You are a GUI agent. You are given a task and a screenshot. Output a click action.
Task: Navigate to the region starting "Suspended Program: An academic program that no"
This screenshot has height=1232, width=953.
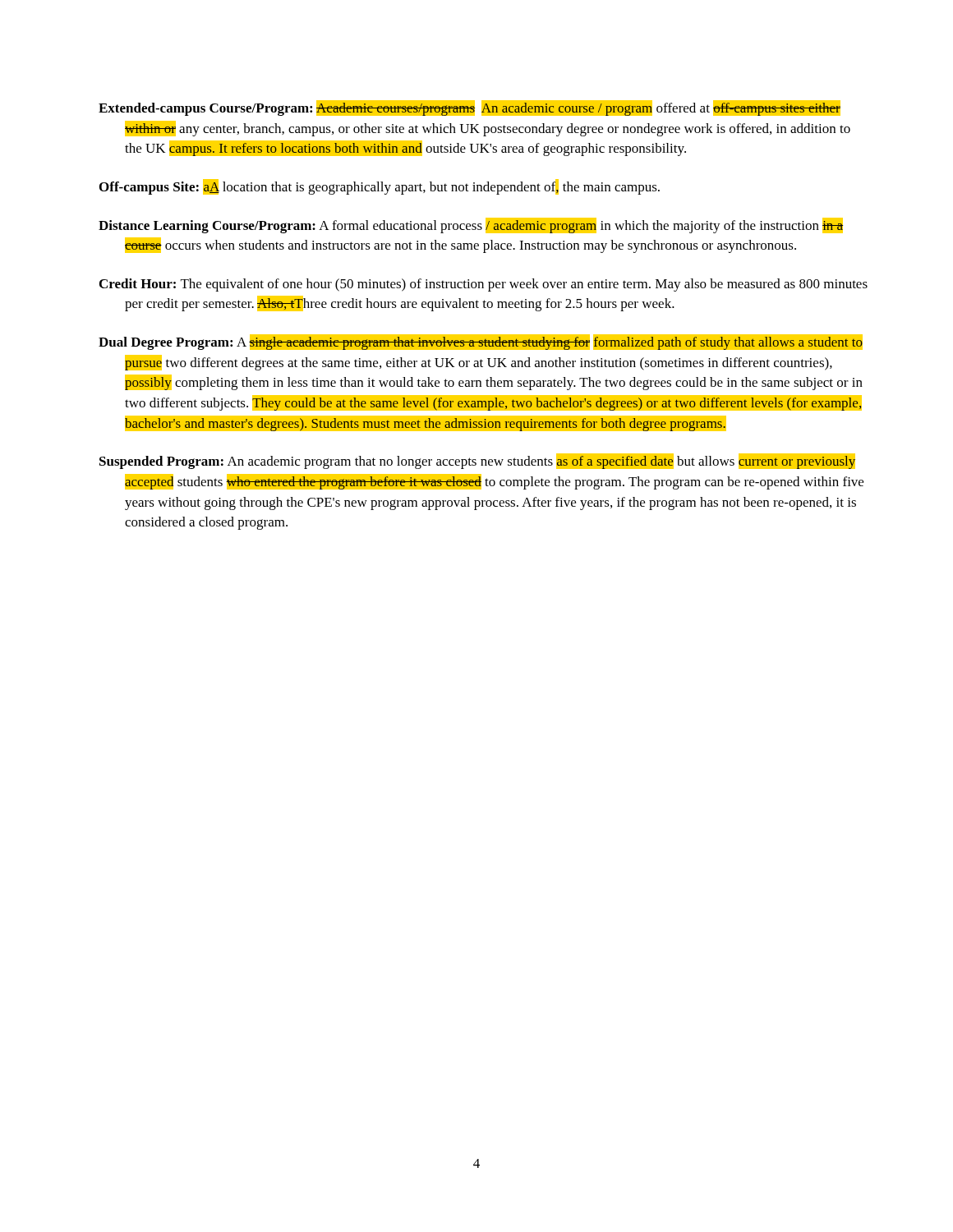(x=485, y=492)
